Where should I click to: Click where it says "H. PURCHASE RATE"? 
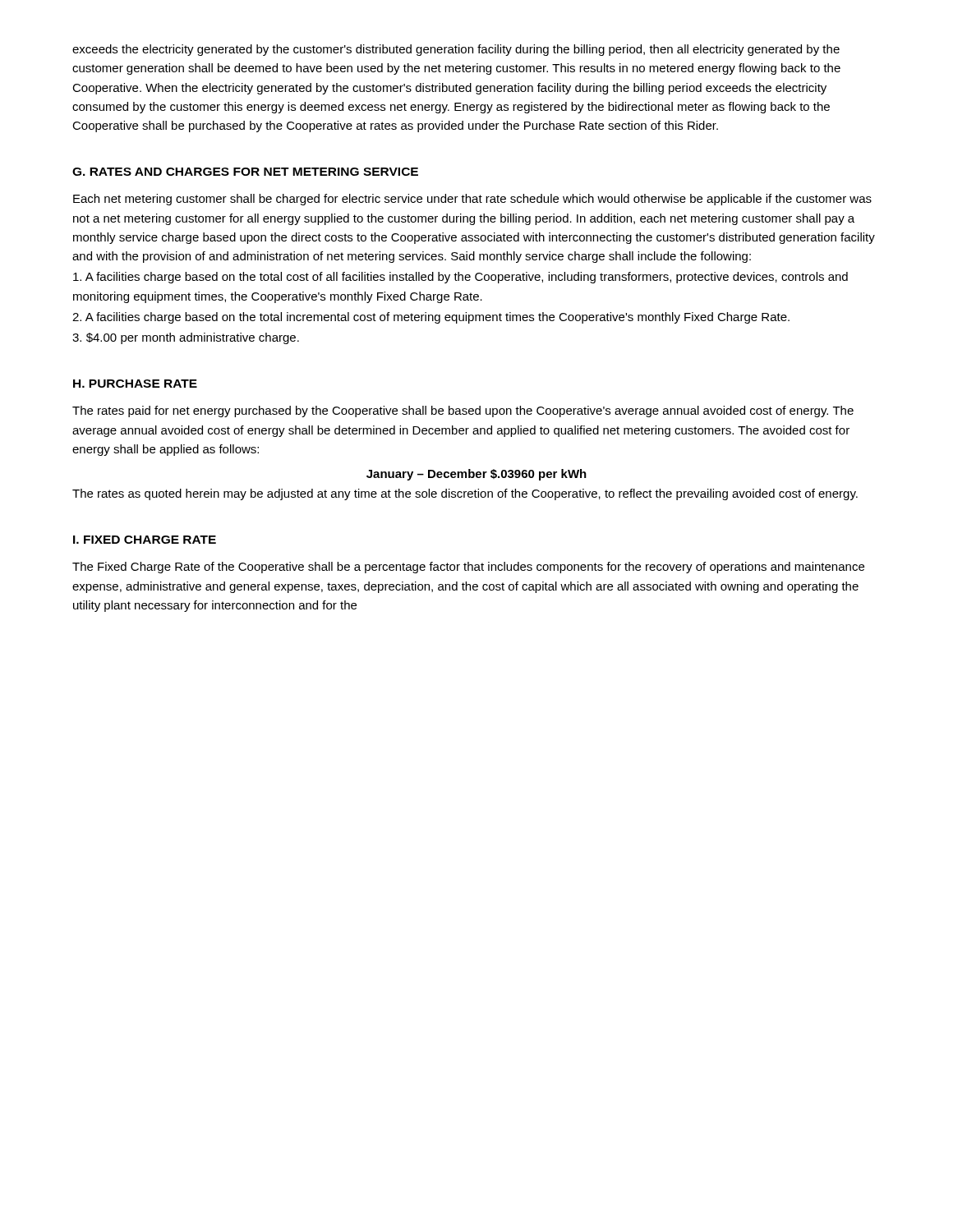coord(135,383)
